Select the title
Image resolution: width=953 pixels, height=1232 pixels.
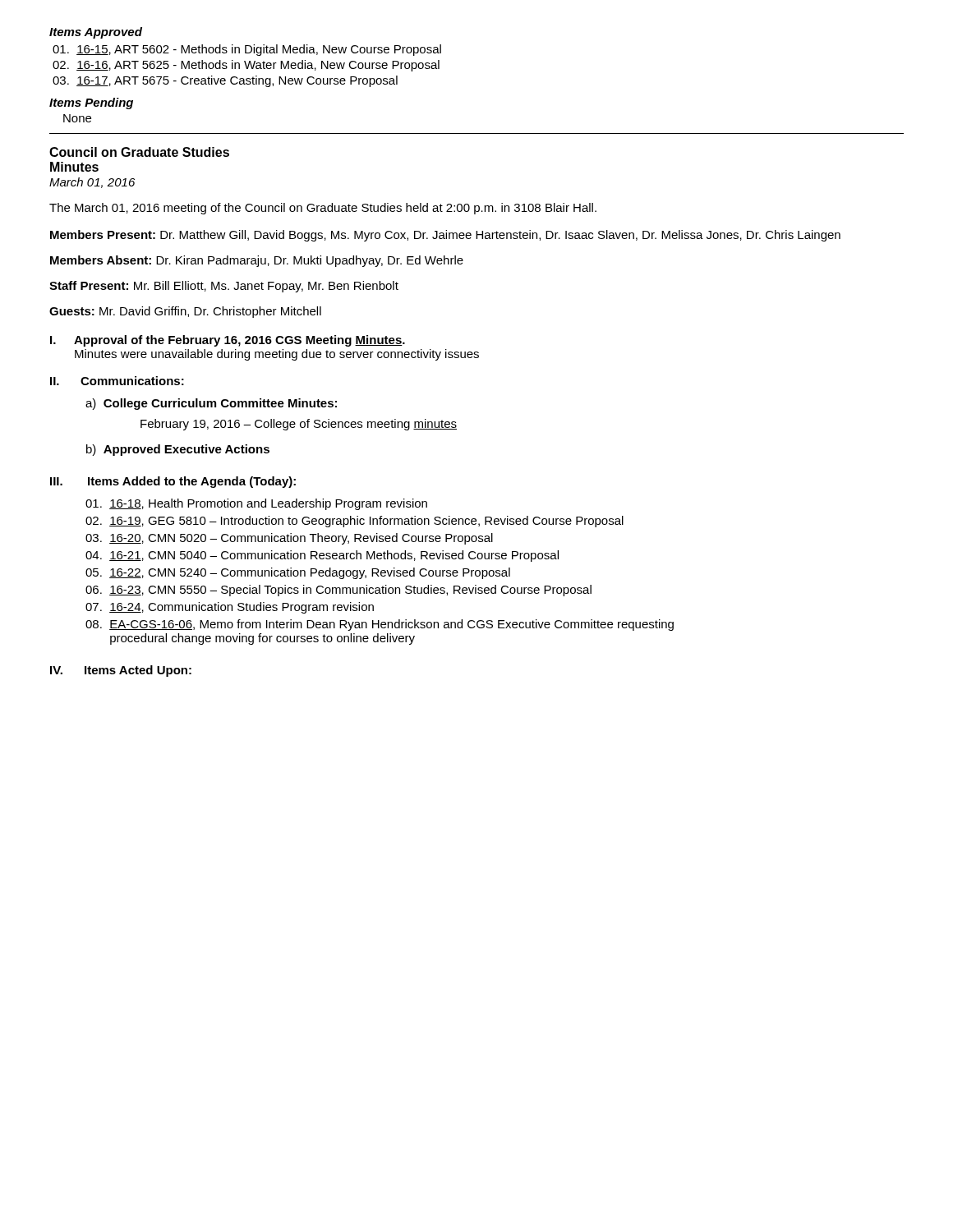(x=476, y=167)
